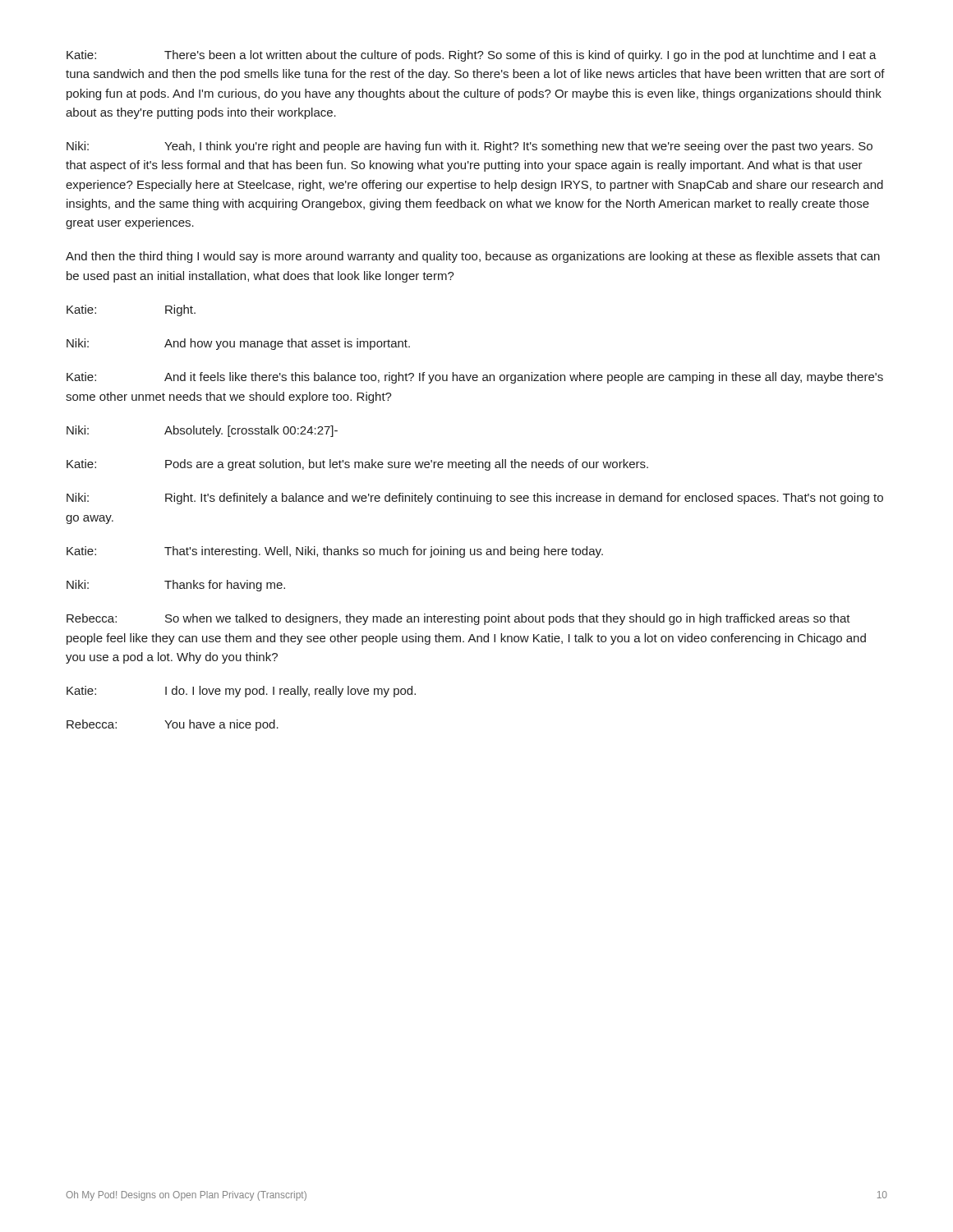Navigate to the passage starting "Katie:I do. I love my pod. I"

tap(241, 690)
